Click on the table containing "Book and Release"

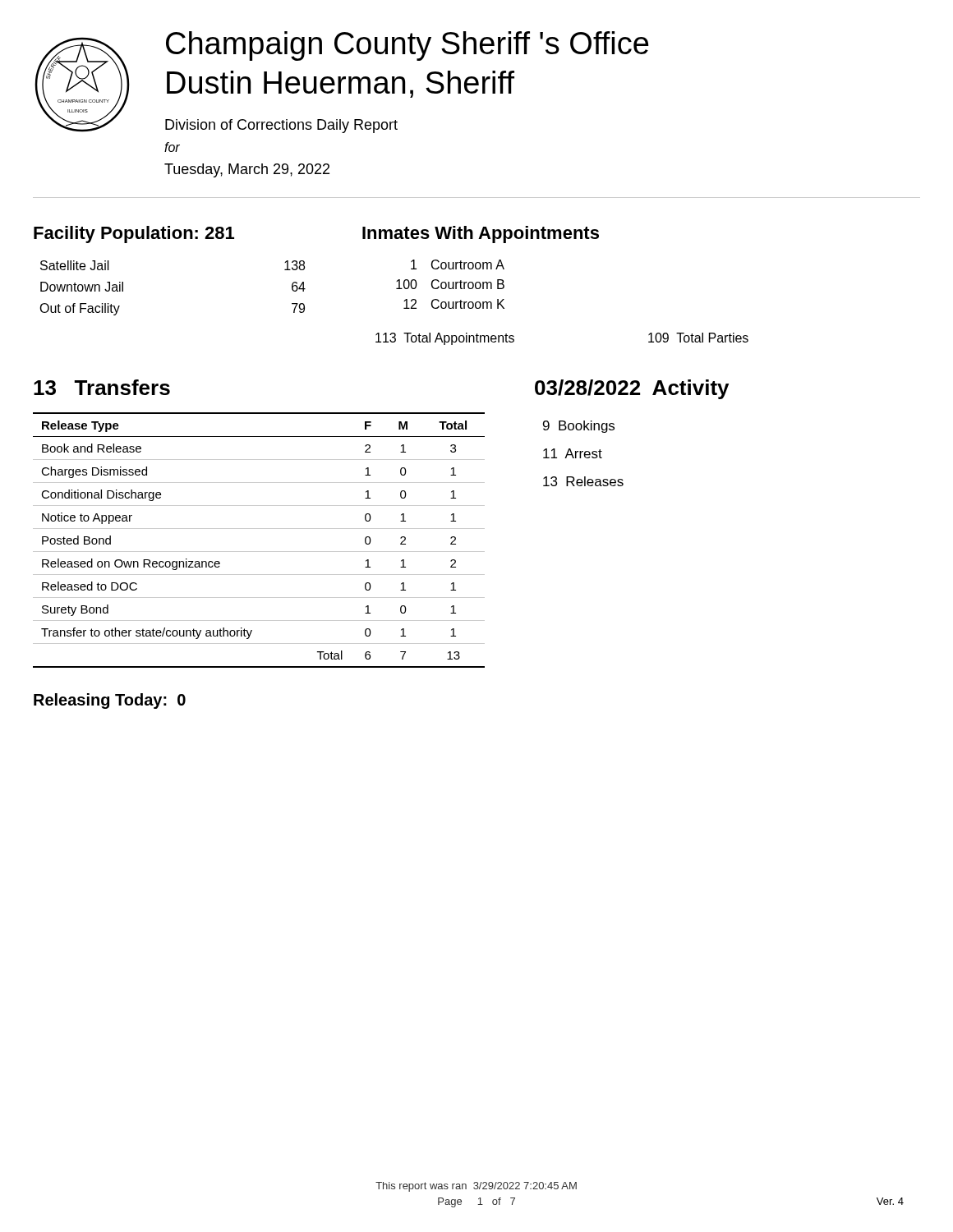[x=259, y=540]
